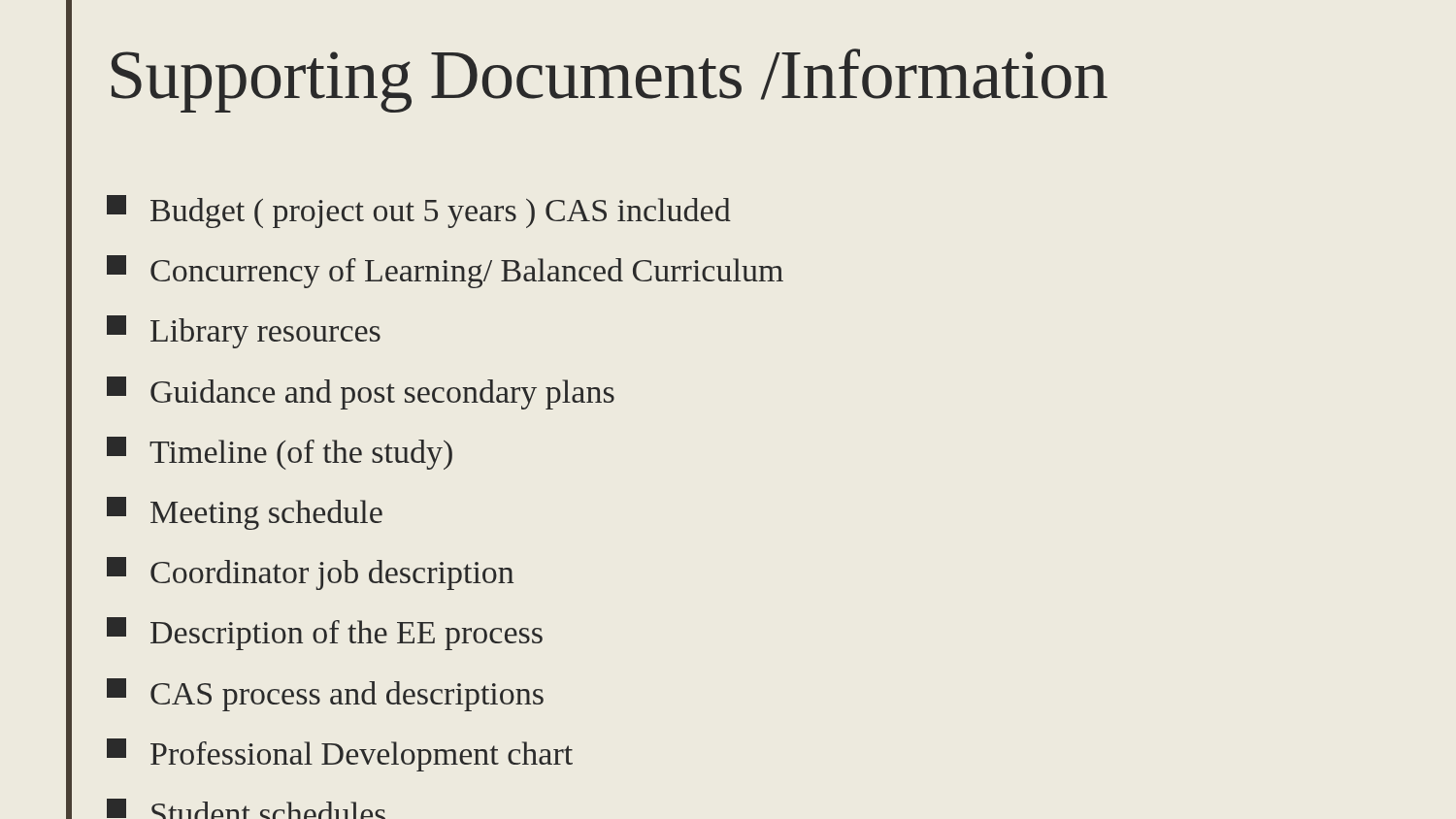1456x819 pixels.
Task: Select the block starting "CAS process and descriptions"
Action: coord(326,693)
